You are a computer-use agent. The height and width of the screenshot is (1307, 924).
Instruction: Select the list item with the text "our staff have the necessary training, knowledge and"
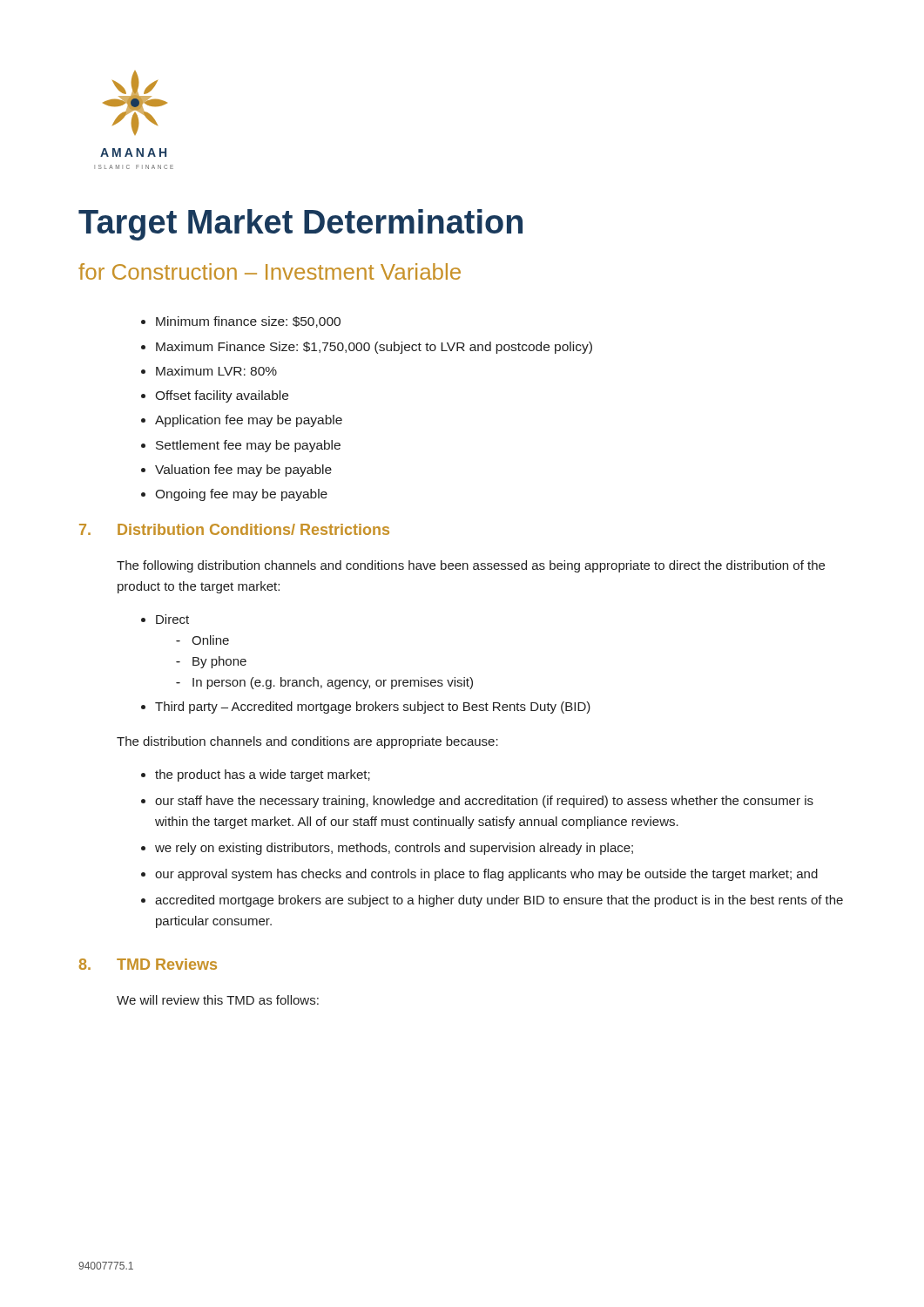(500, 812)
